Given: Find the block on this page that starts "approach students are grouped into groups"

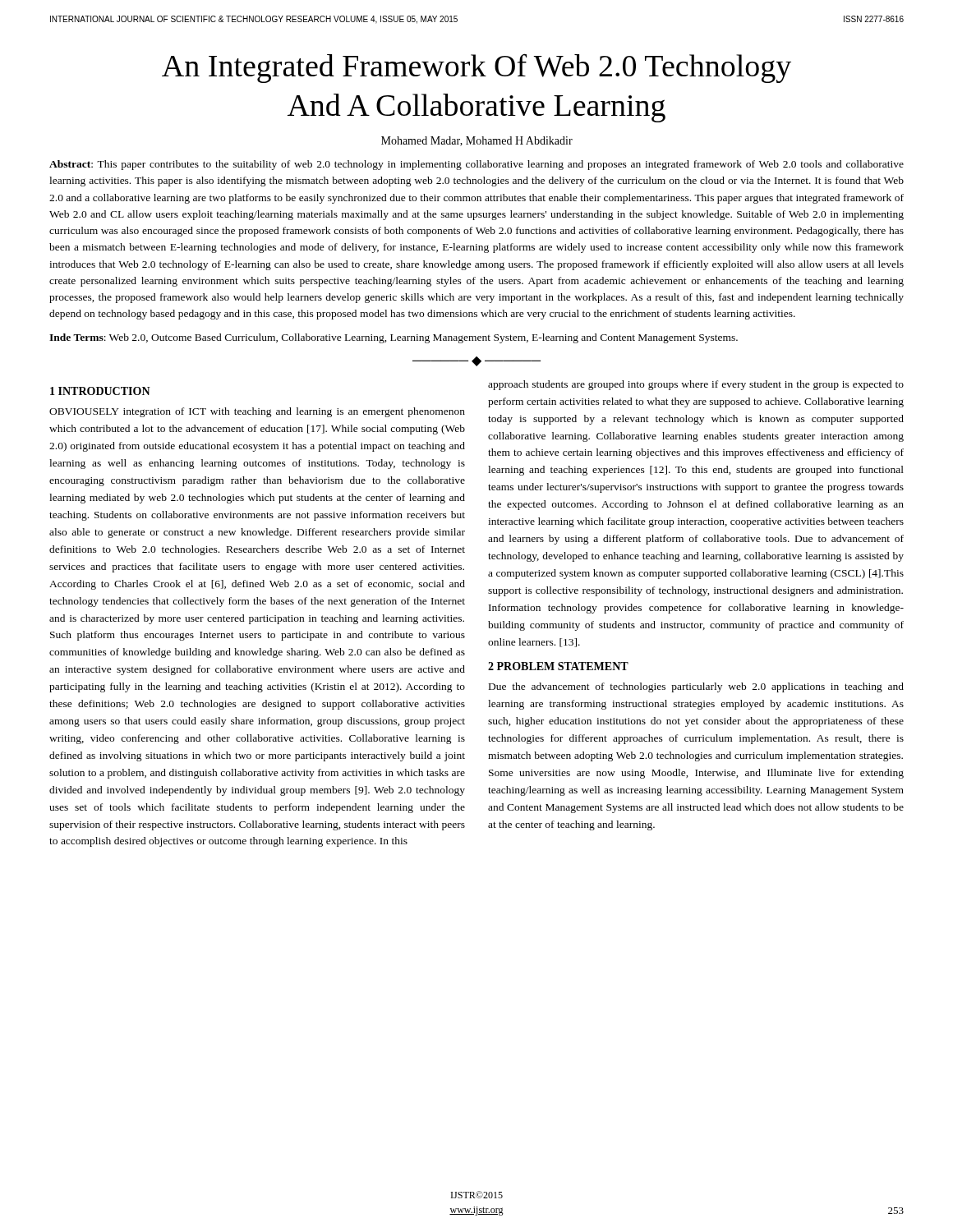Looking at the screenshot, I should [696, 513].
